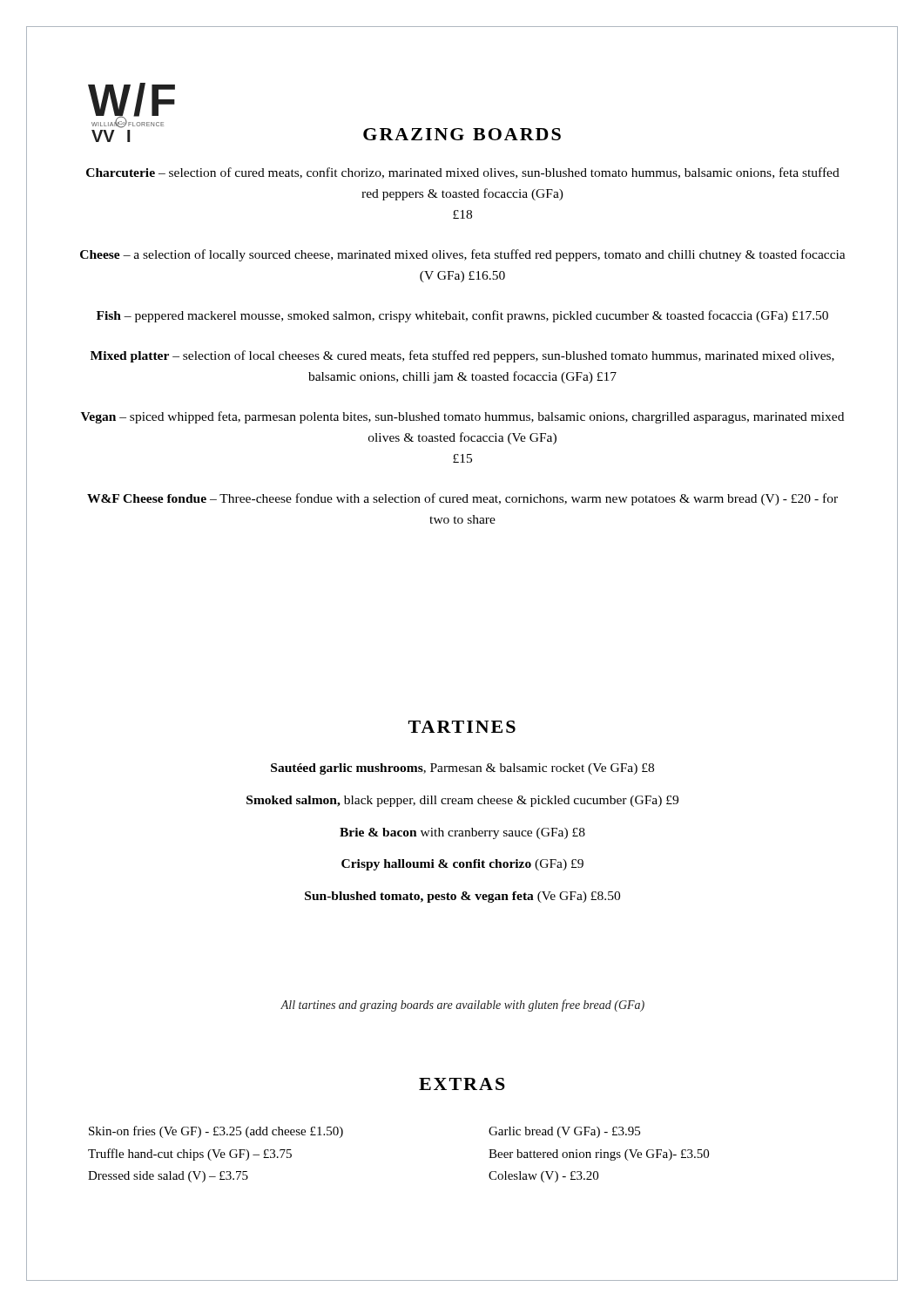The height and width of the screenshot is (1307, 924).
Task: Find the passage starting "Fish – peppered mackerel"
Action: pos(462,315)
